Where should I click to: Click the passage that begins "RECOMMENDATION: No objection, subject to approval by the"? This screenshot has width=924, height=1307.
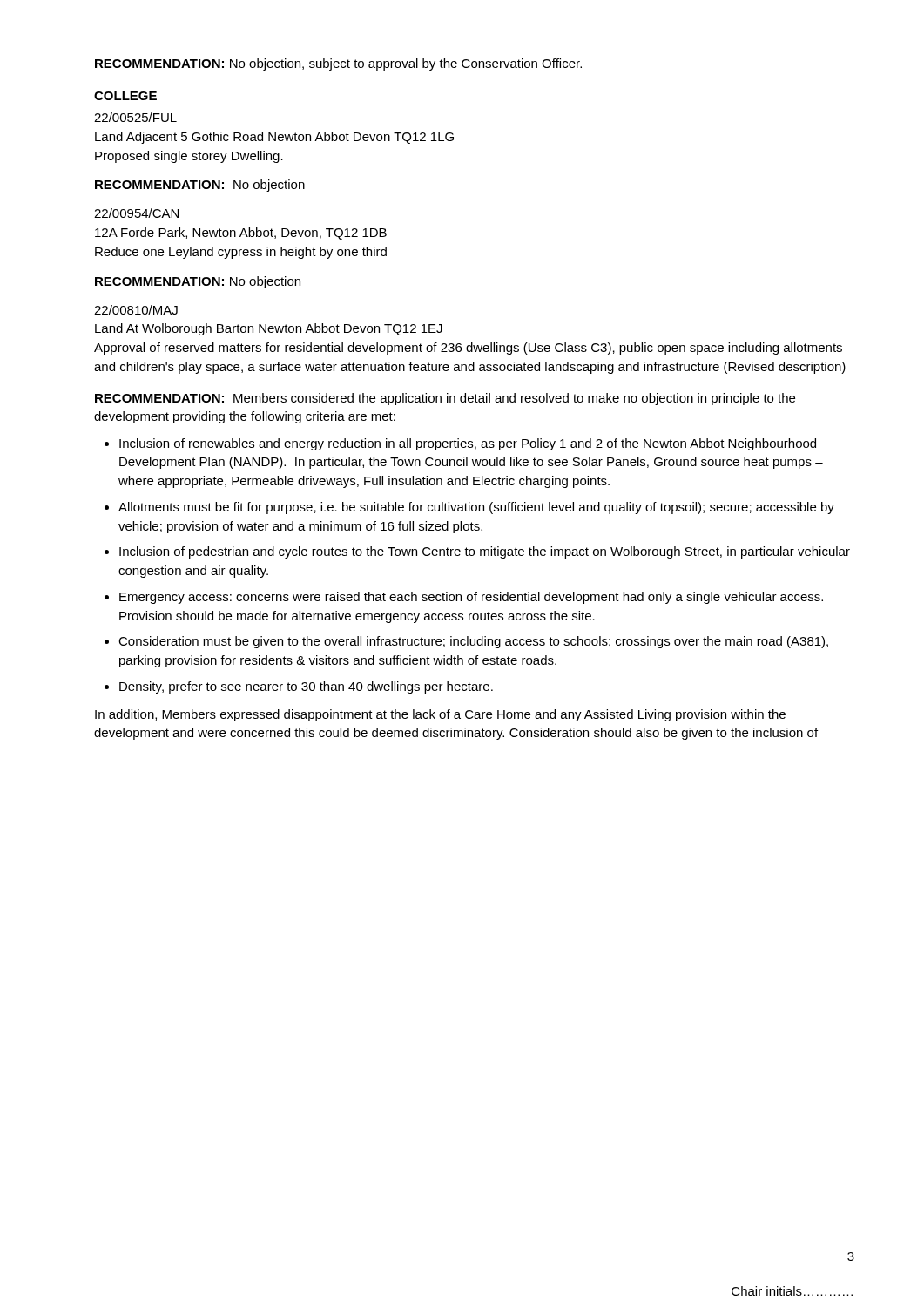tap(474, 63)
